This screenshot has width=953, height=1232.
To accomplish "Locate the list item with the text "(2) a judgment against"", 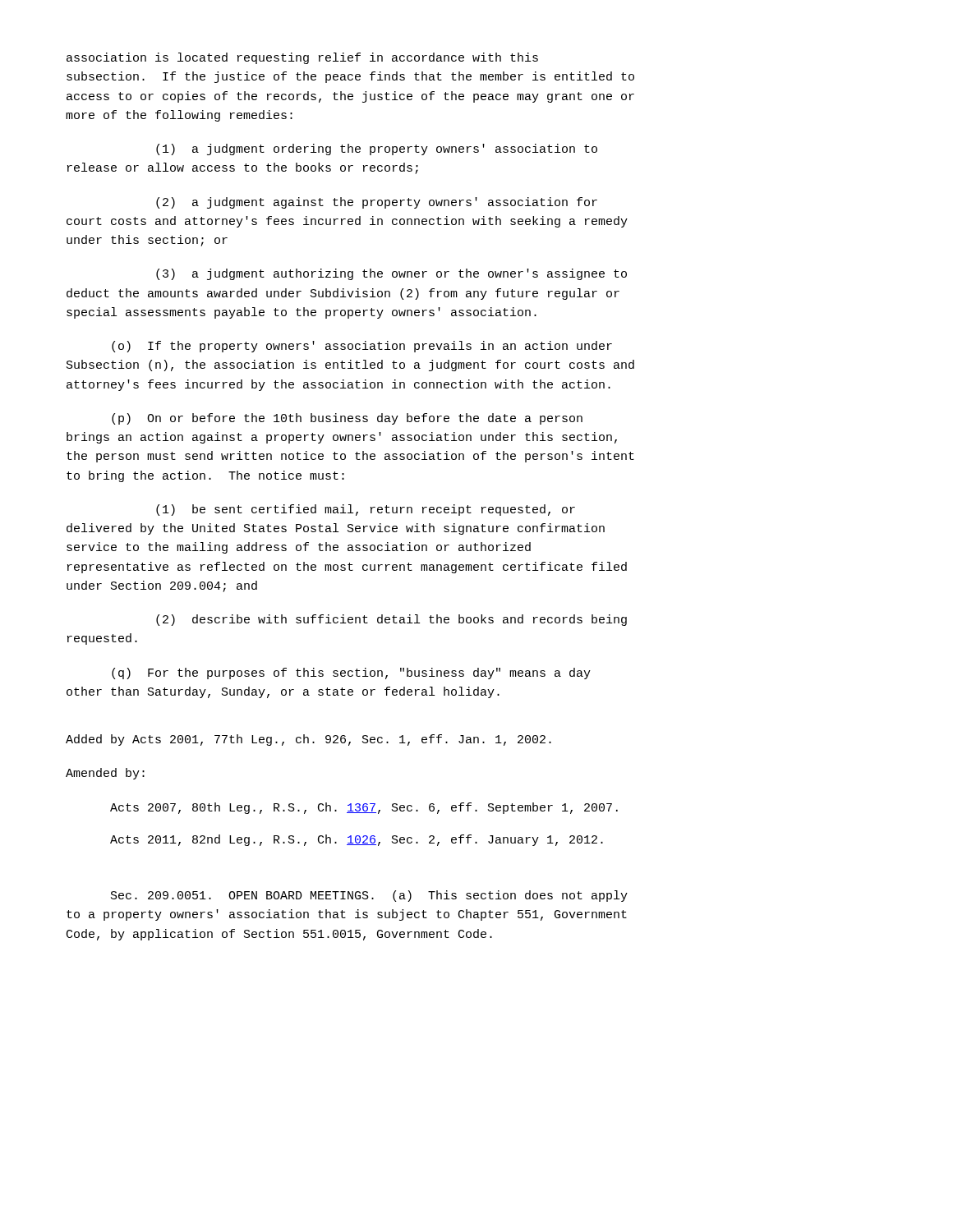I will [347, 222].
